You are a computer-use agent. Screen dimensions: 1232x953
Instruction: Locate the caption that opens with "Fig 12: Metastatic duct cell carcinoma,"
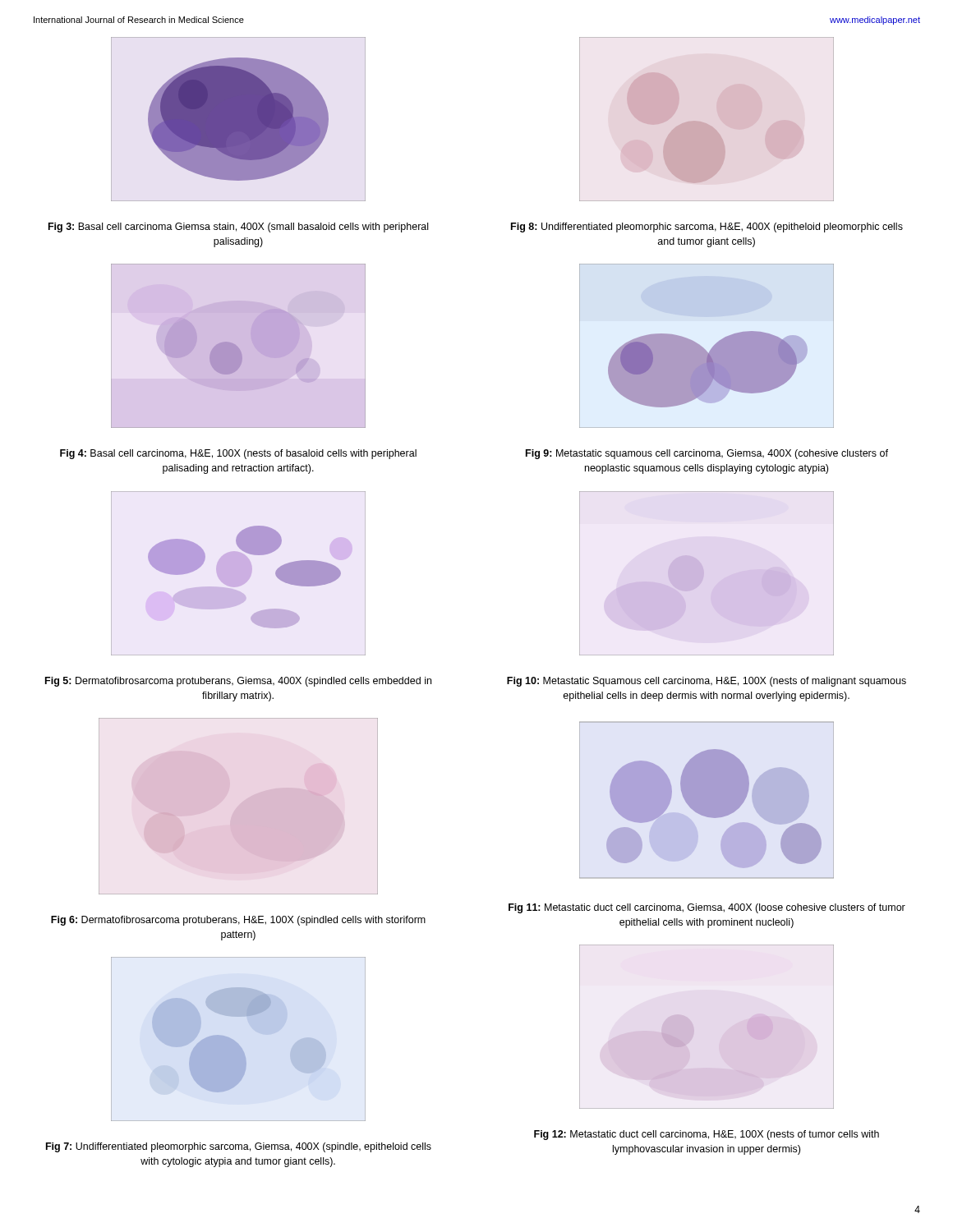pos(707,1142)
